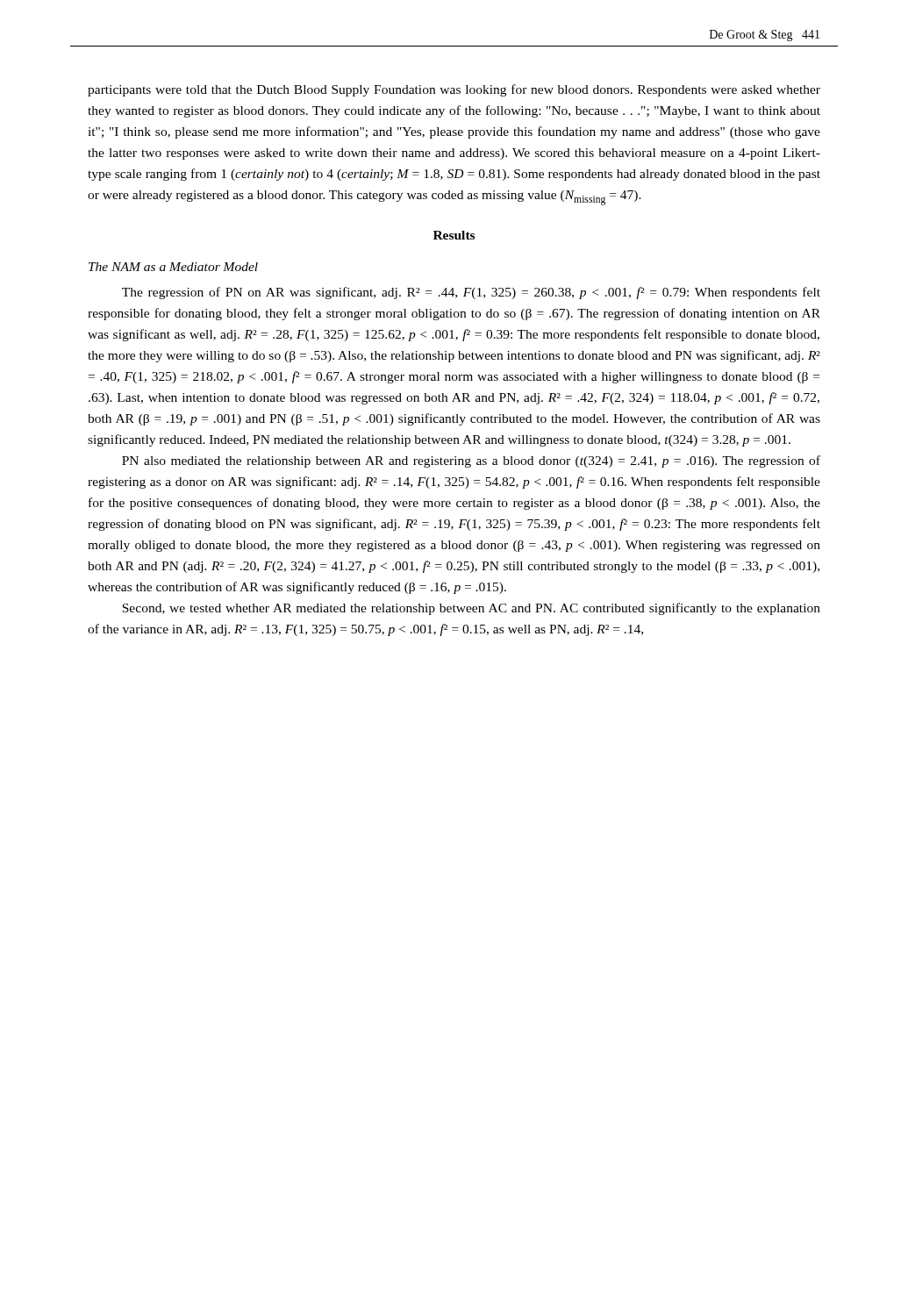Click on the text block that says "Second, we tested whether AR mediated the relationship"
Image resolution: width=908 pixels, height=1316 pixels.
454,619
